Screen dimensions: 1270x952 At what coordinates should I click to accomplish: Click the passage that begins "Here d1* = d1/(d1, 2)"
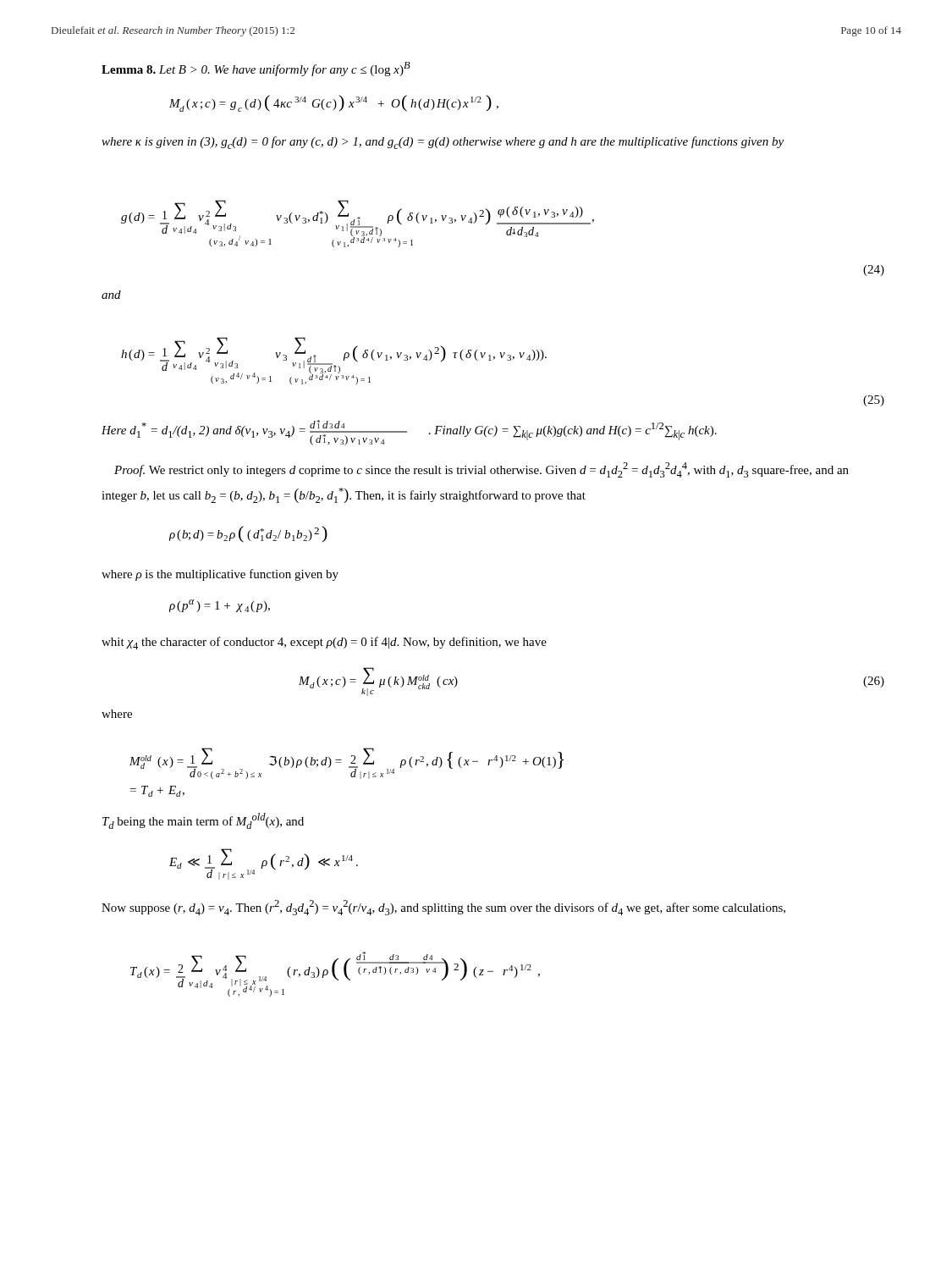point(409,432)
